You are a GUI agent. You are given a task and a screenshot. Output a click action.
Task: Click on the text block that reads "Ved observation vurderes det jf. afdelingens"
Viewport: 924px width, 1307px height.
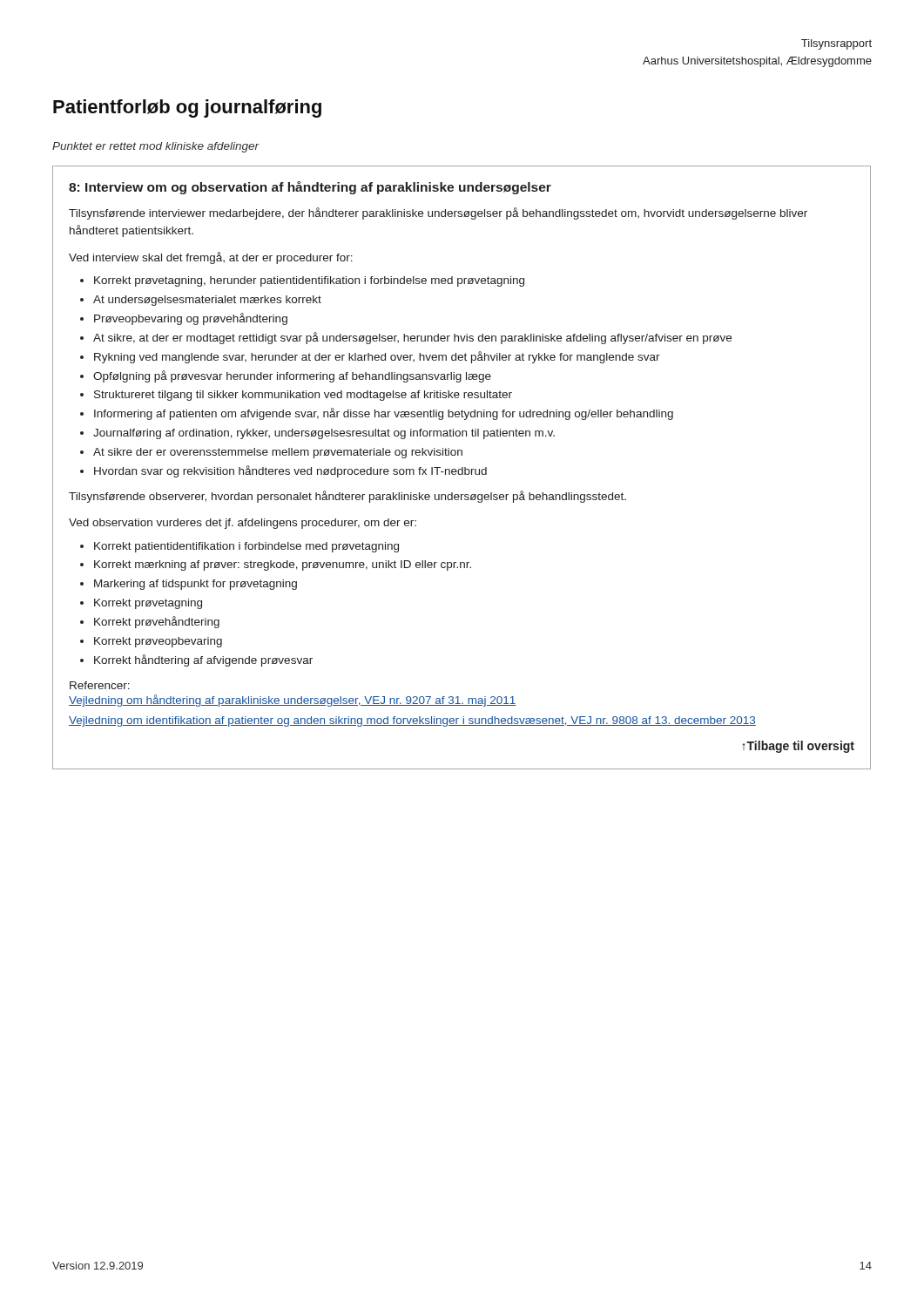243,523
